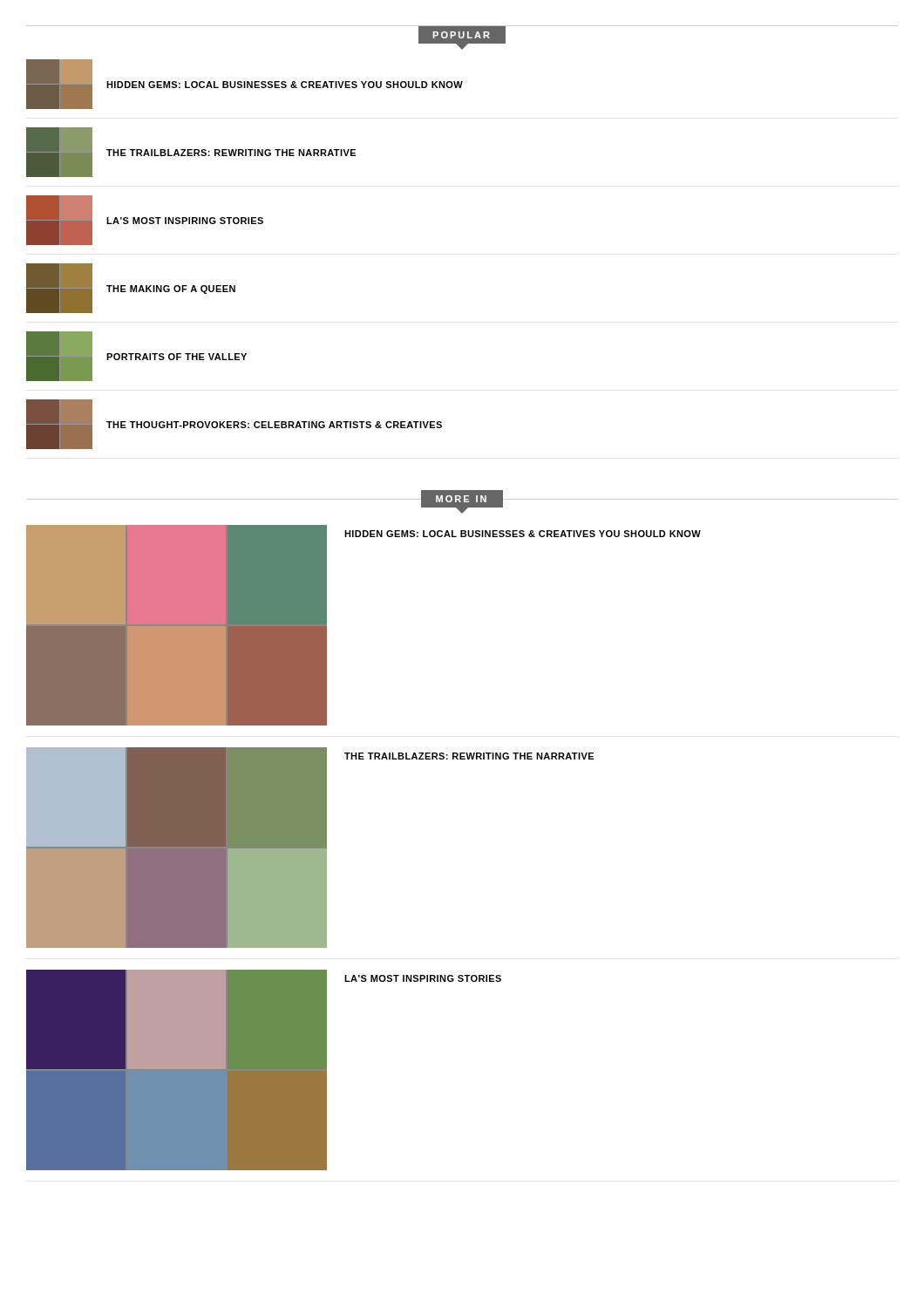This screenshot has height=1308, width=924.
Task: Point to the element starting "MORE IN"
Action: [462, 499]
